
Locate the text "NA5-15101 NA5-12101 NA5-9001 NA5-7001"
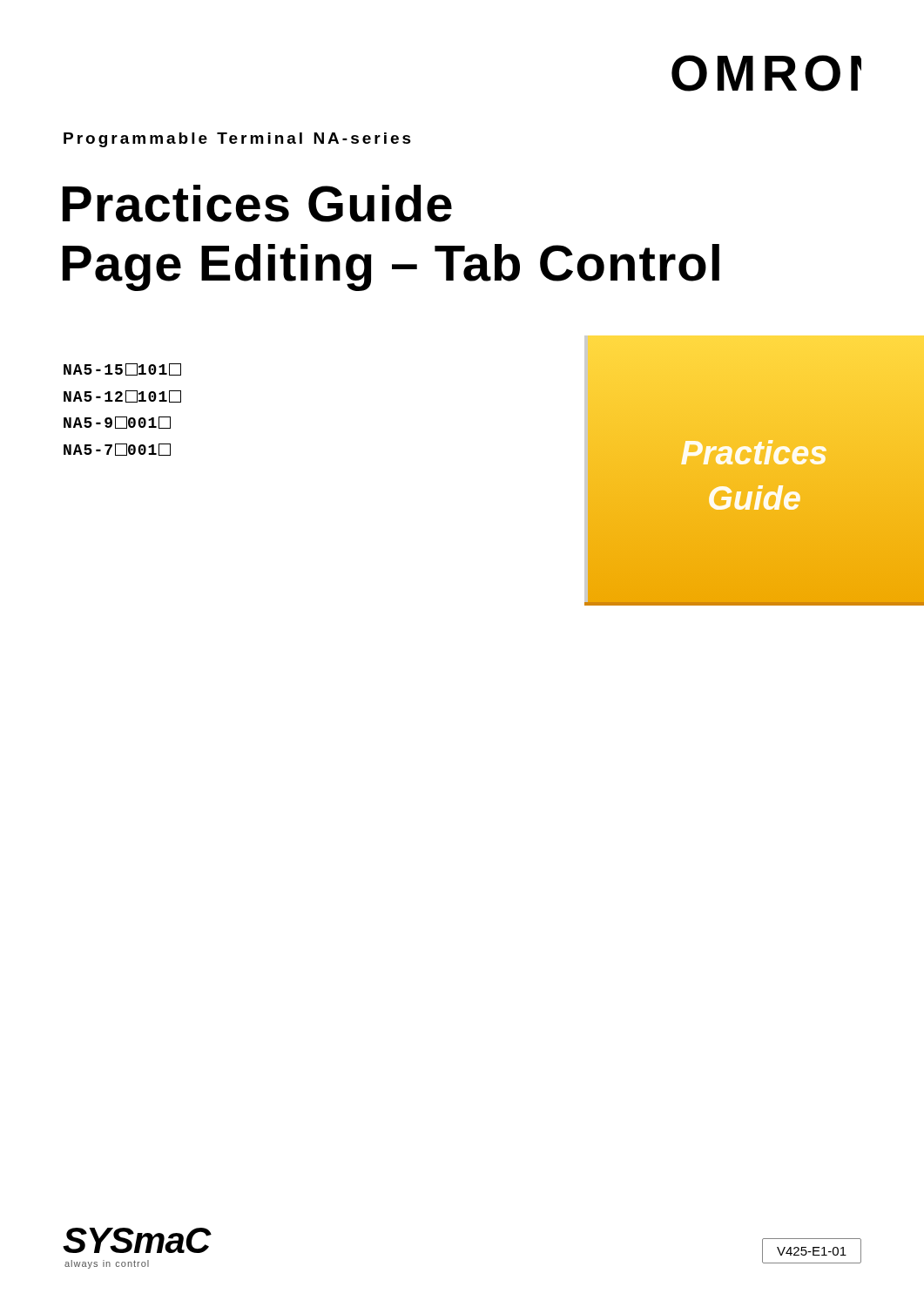tap(122, 410)
